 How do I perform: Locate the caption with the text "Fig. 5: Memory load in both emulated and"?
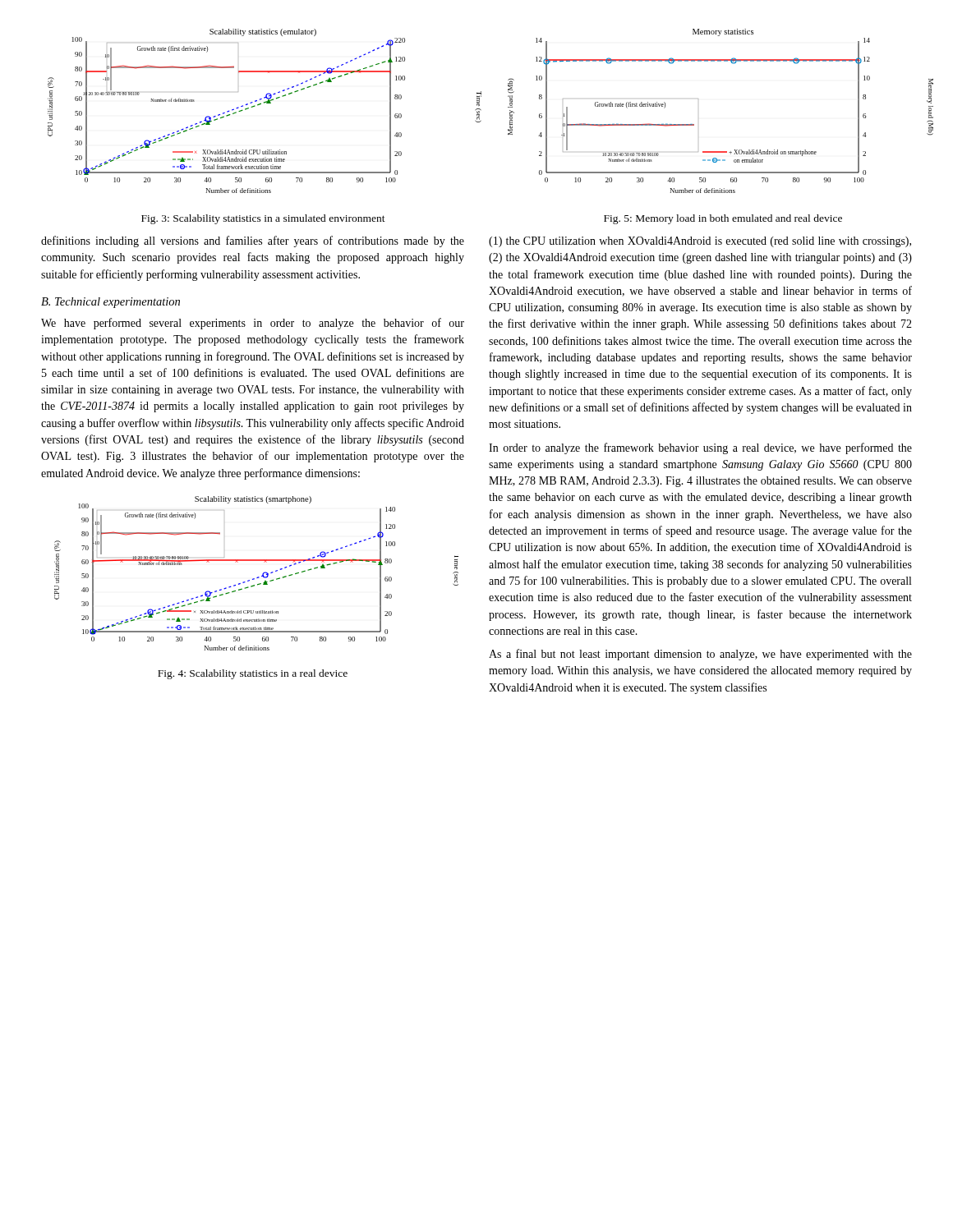pyautogui.click(x=723, y=218)
